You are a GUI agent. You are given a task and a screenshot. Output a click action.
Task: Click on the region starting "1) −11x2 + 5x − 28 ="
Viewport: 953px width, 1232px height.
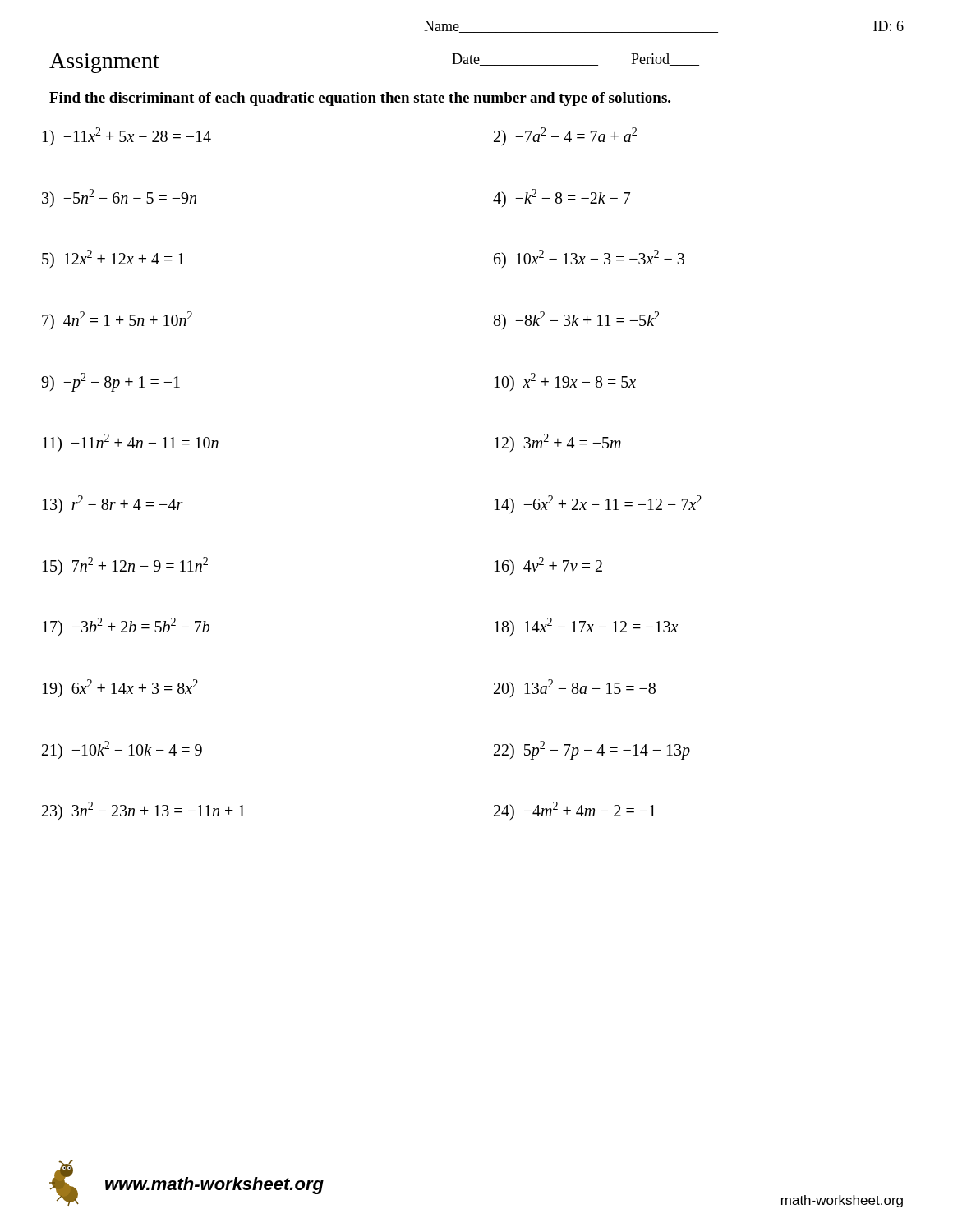(x=126, y=135)
